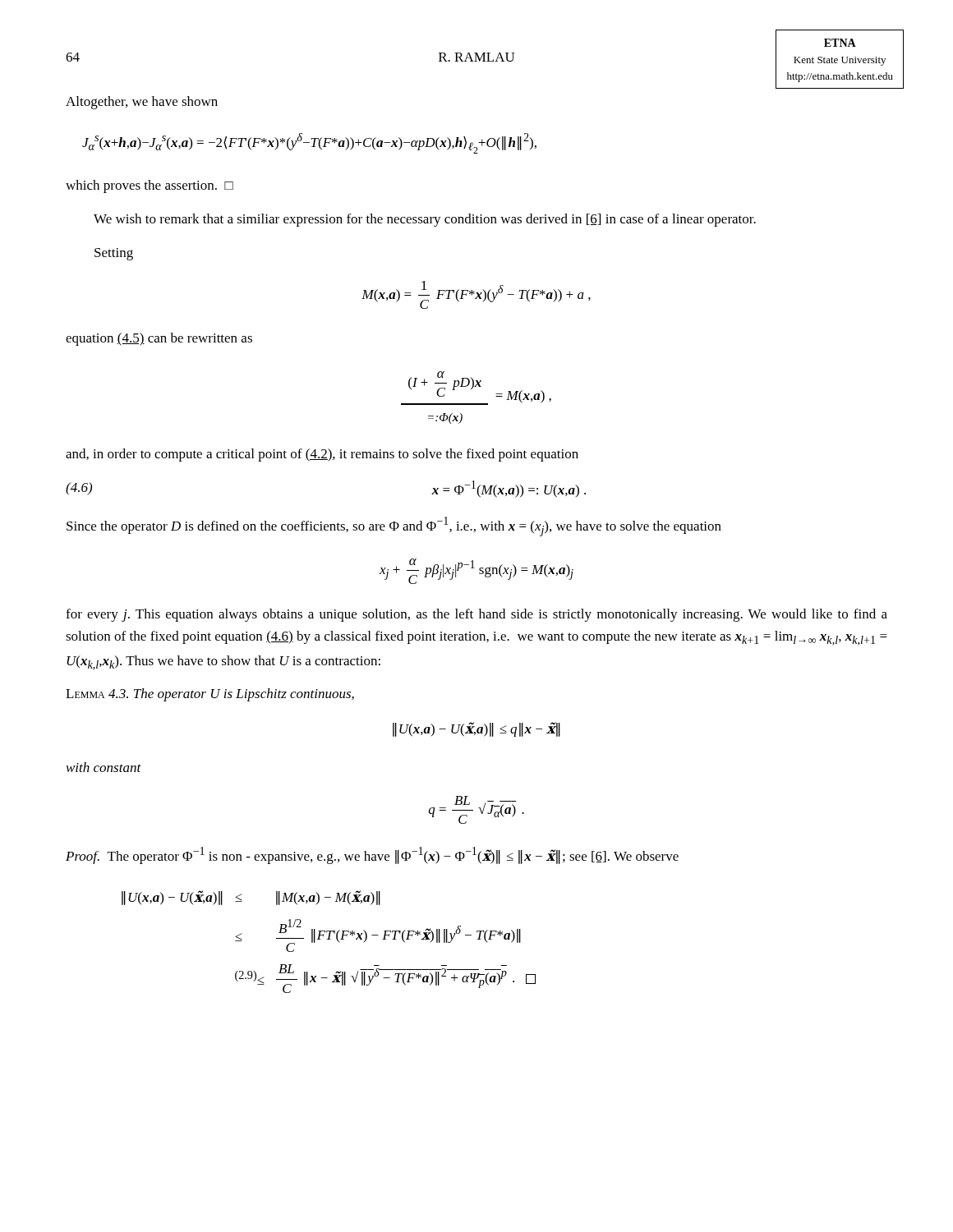Find the block on this page that starts "for every j. This equation always"
The image size is (953, 1232).
point(476,638)
